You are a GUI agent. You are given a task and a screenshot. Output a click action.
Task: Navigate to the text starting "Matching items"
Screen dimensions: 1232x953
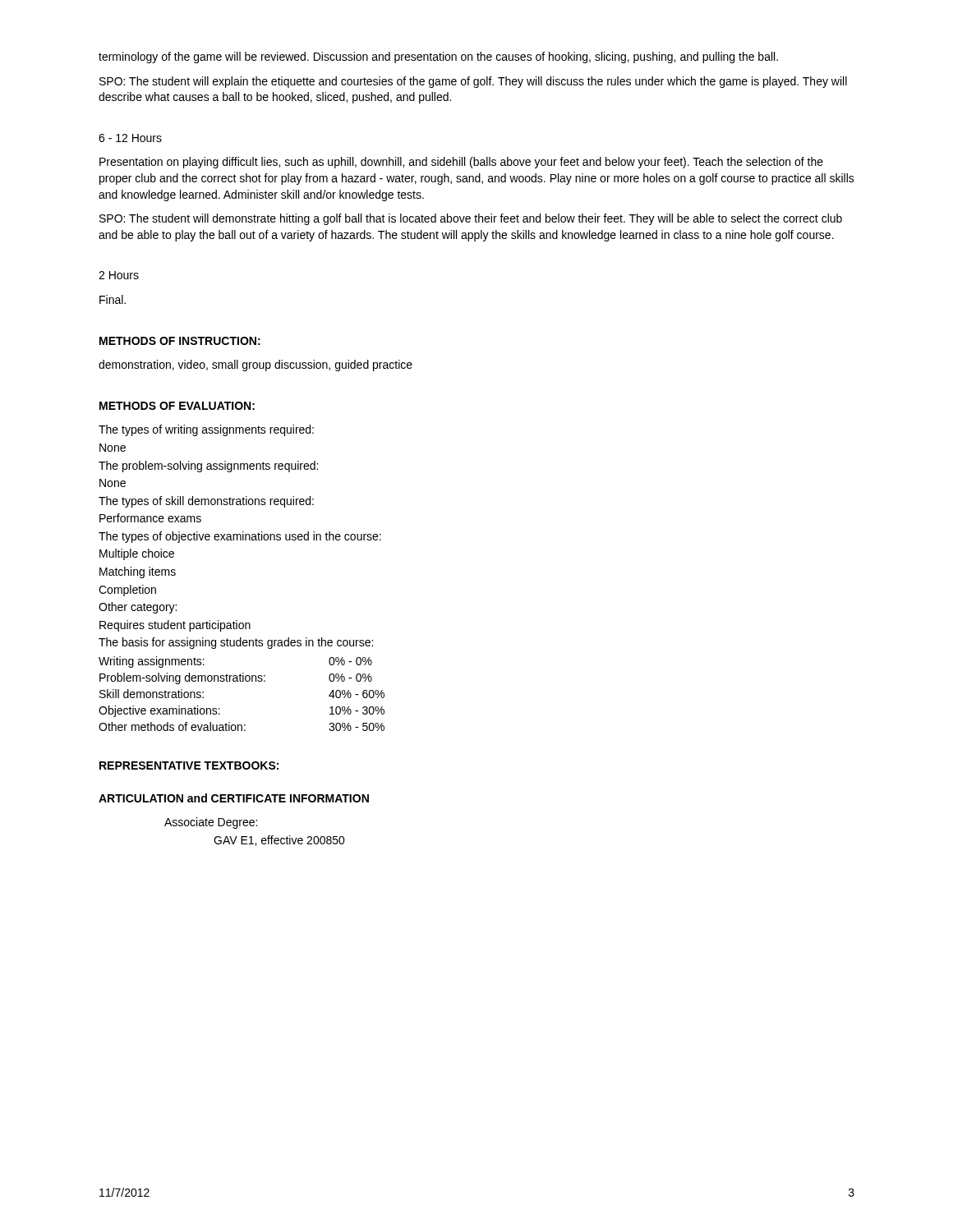point(138,572)
